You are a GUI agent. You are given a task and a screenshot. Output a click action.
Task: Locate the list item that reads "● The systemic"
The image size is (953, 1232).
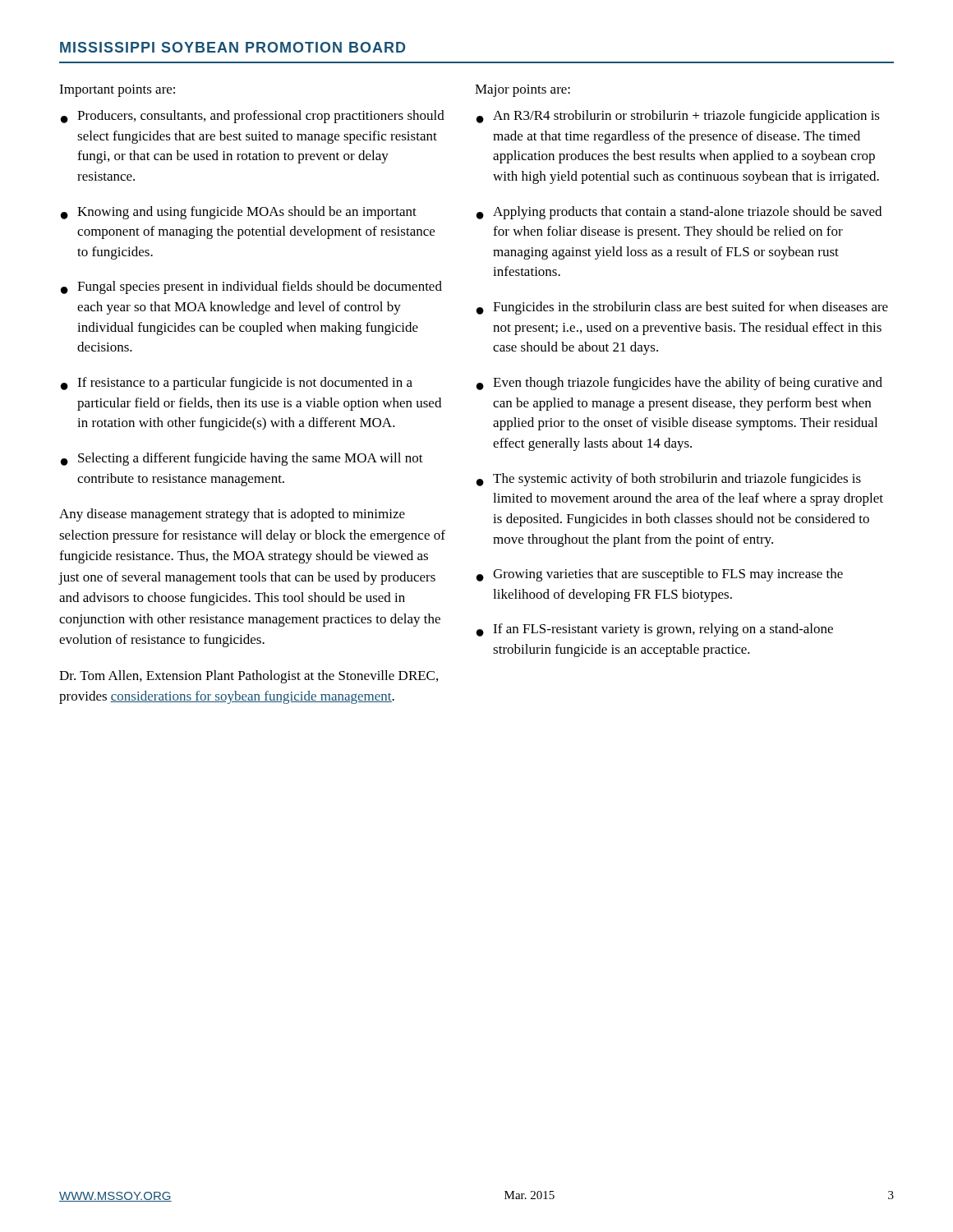tap(684, 509)
